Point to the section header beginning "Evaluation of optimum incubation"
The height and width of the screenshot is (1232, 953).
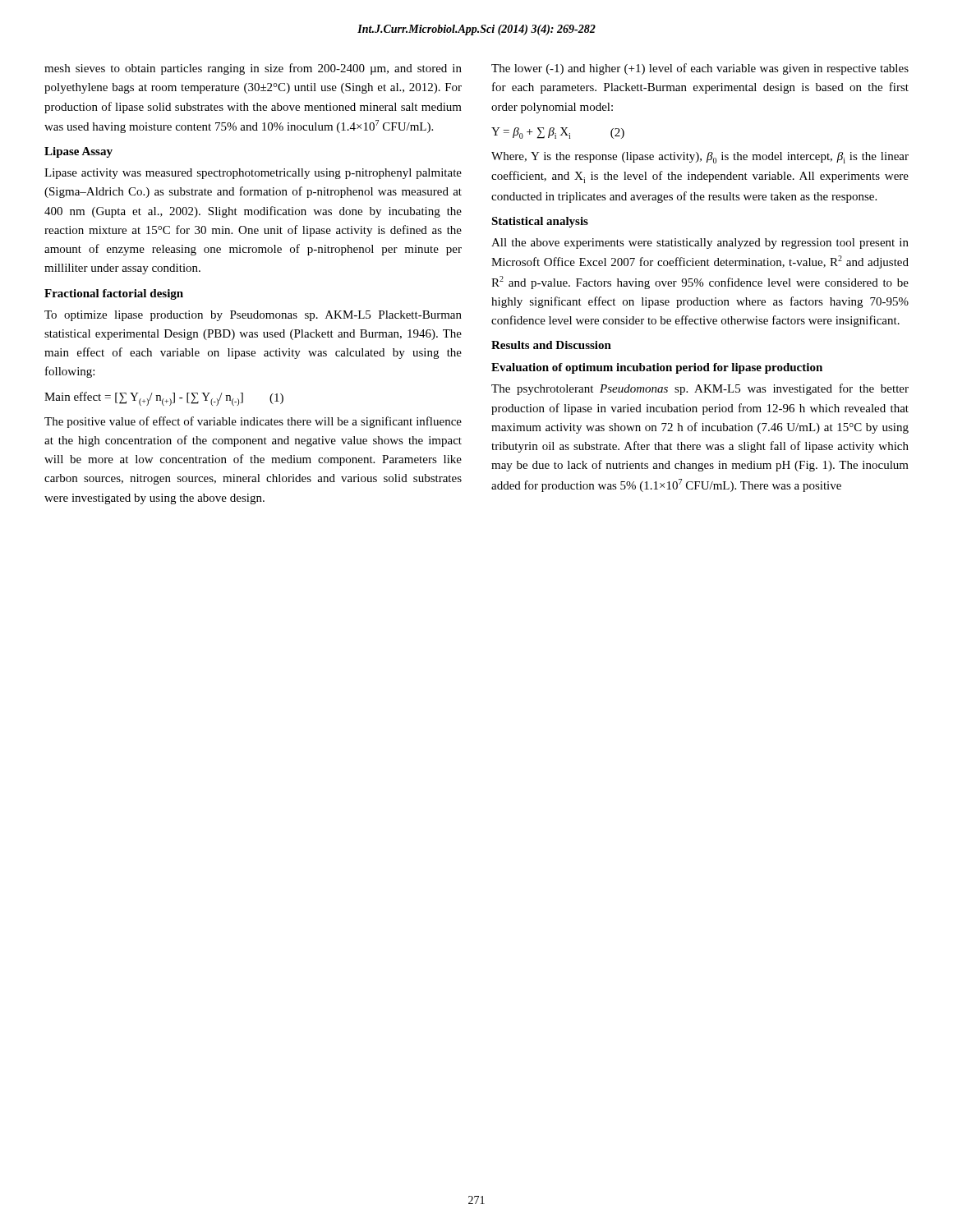pyautogui.click(x=657, y=367)
